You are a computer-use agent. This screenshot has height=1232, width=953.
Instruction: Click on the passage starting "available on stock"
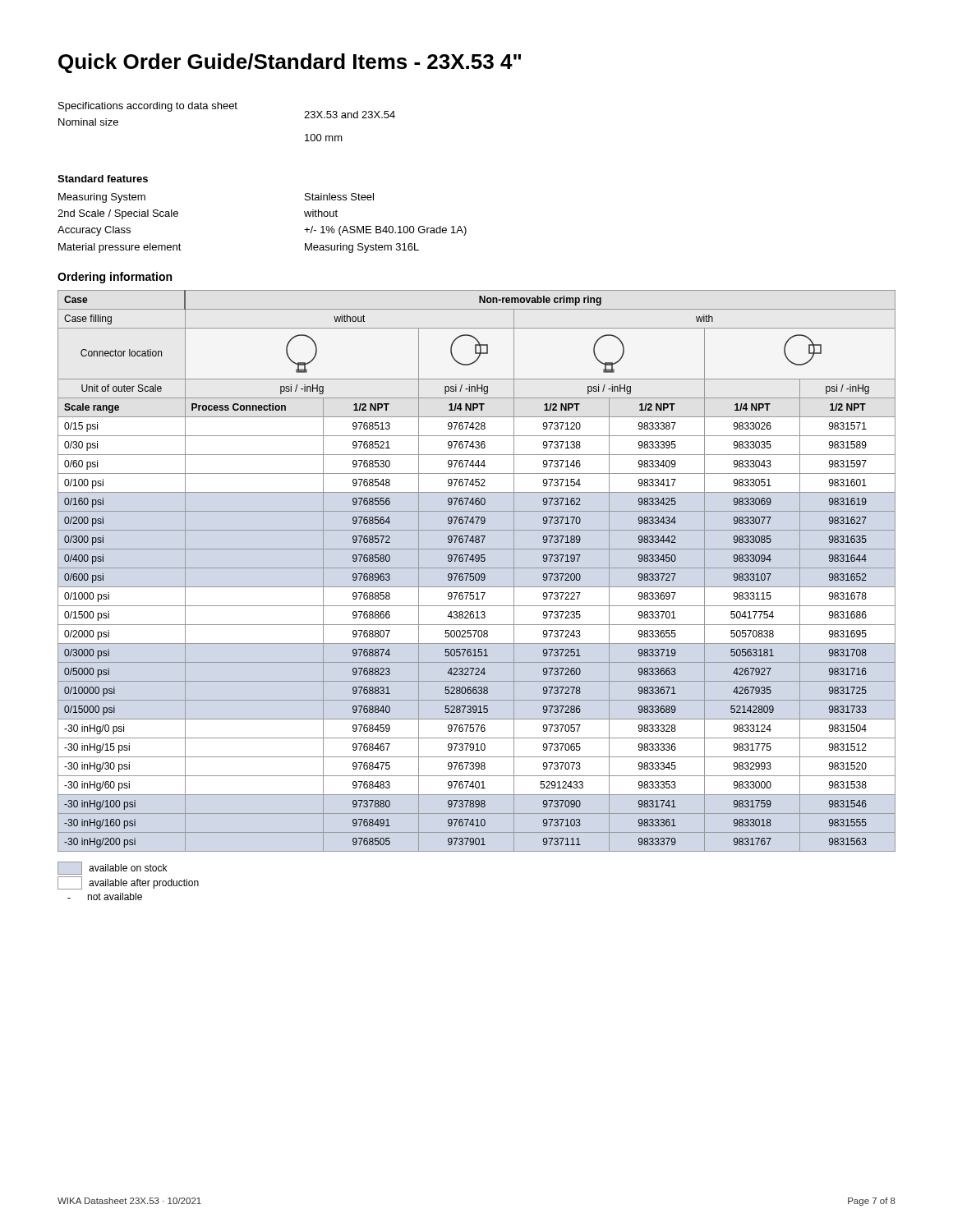pos(112,868)
